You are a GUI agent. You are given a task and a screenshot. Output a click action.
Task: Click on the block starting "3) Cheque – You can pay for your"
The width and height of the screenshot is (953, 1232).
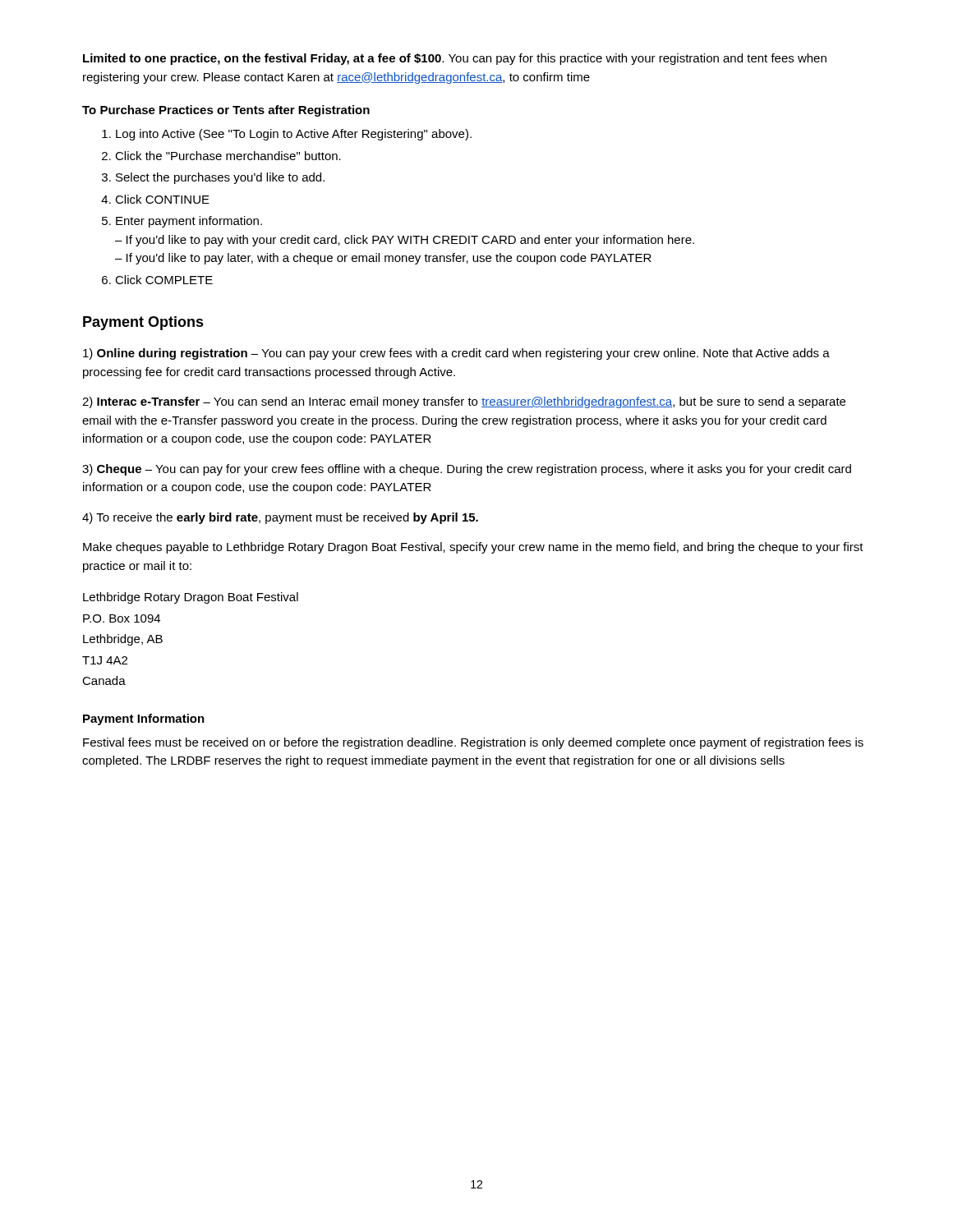(x=467, y=477)
